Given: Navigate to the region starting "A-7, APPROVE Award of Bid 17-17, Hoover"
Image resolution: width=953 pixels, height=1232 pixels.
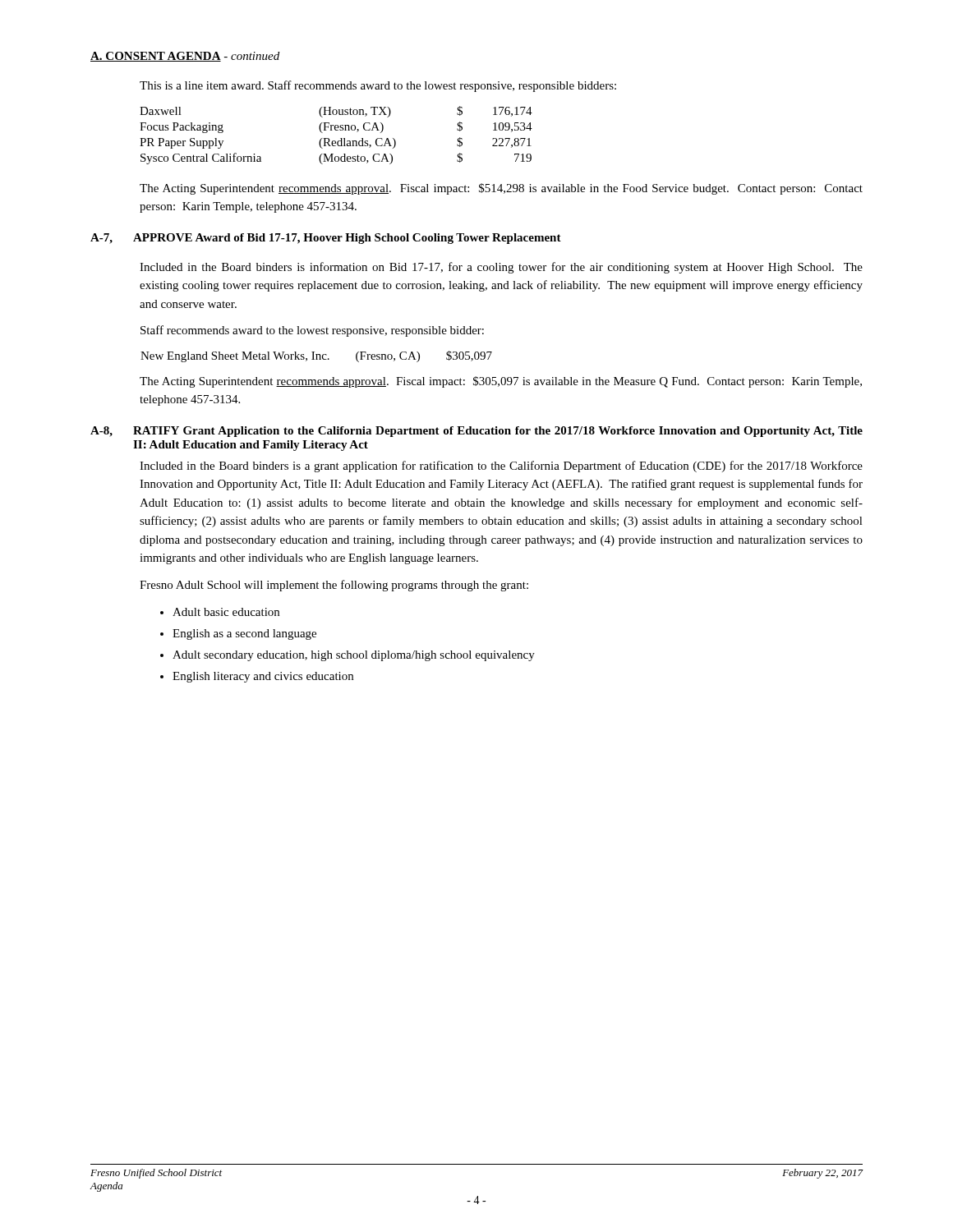Looking at the screenshot, I should pyautogui.click(x=325, y=237).
